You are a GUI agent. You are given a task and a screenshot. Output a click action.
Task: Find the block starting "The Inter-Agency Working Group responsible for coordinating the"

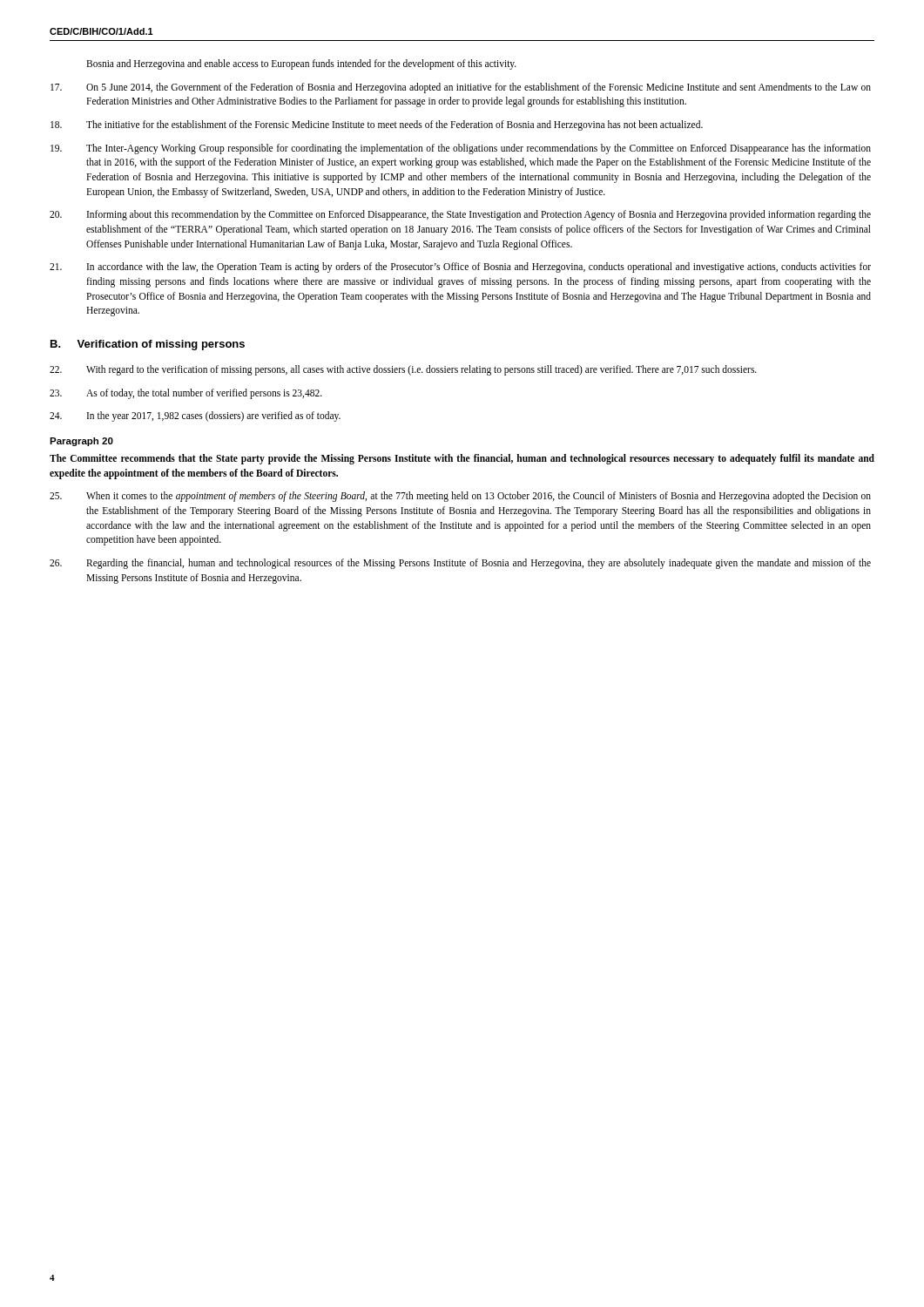point(460,170)
